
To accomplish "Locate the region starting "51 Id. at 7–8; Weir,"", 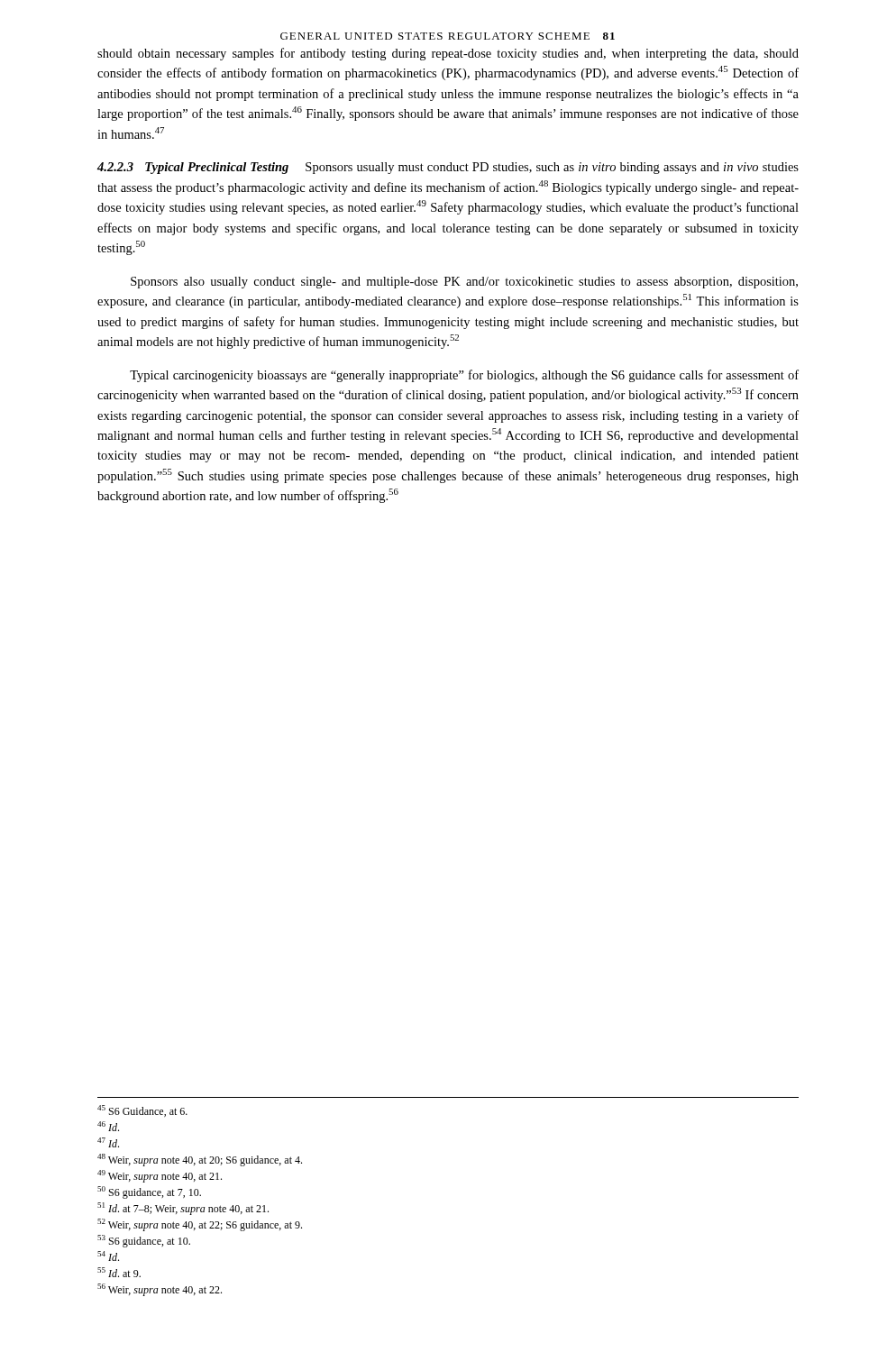I will [x=183, y=1208].
